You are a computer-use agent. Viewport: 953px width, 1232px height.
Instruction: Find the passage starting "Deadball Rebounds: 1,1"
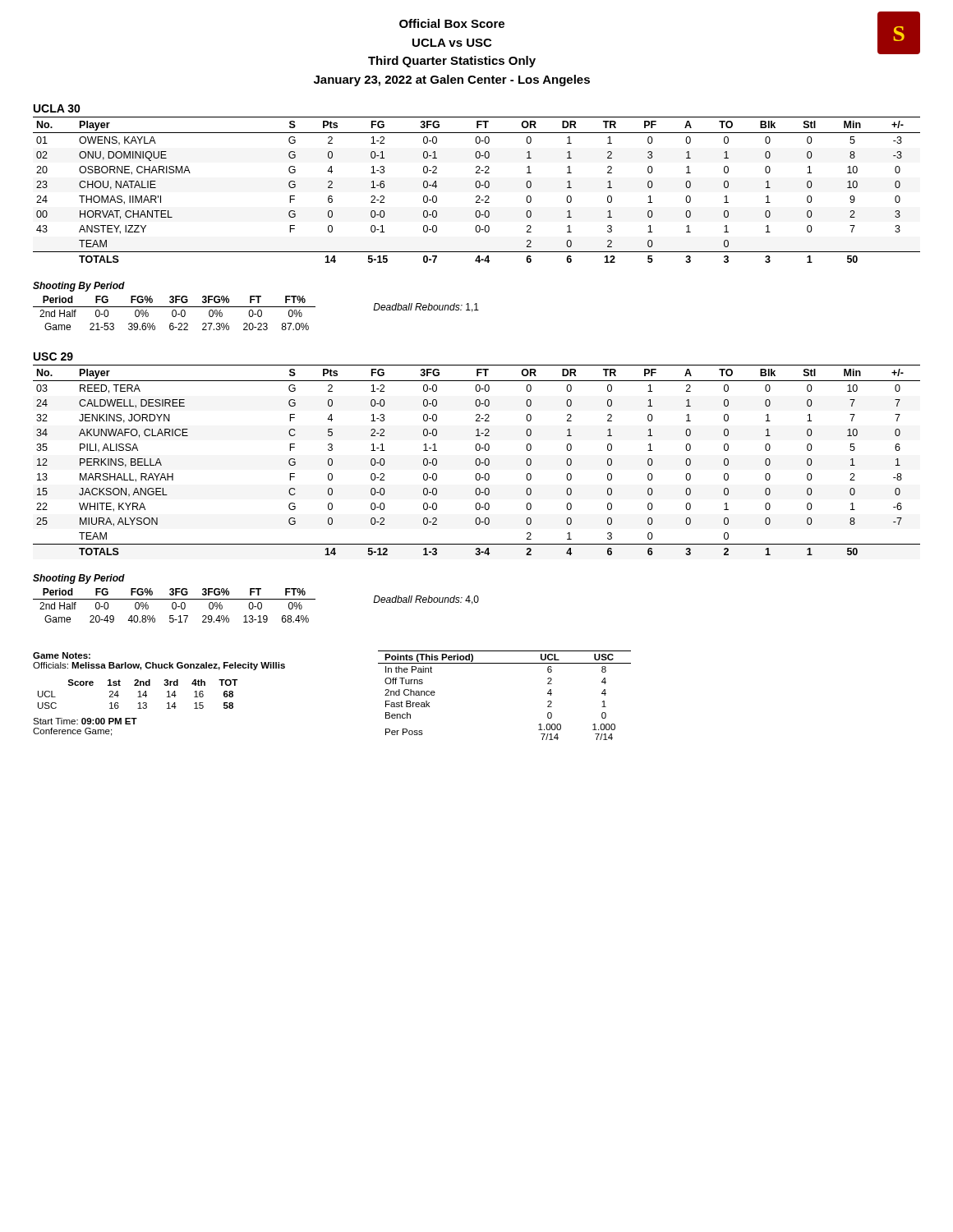pyautogui.click(x=426, y=307)
